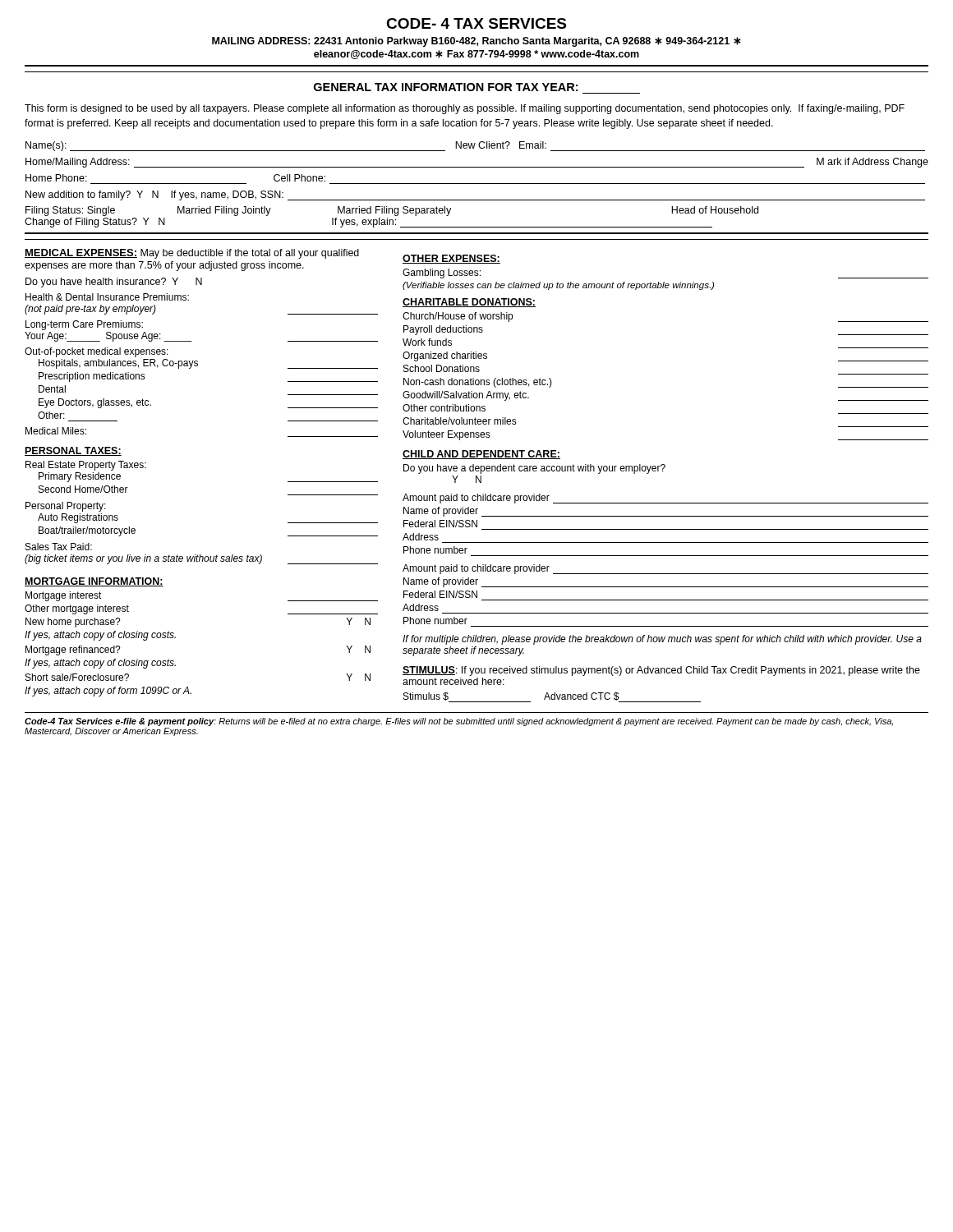Screen dimensions: 1232x953
Task: Select the text starting "MEDICAL EXPENSES: May be deductible if the total"
Action: (x=192, y=259)
